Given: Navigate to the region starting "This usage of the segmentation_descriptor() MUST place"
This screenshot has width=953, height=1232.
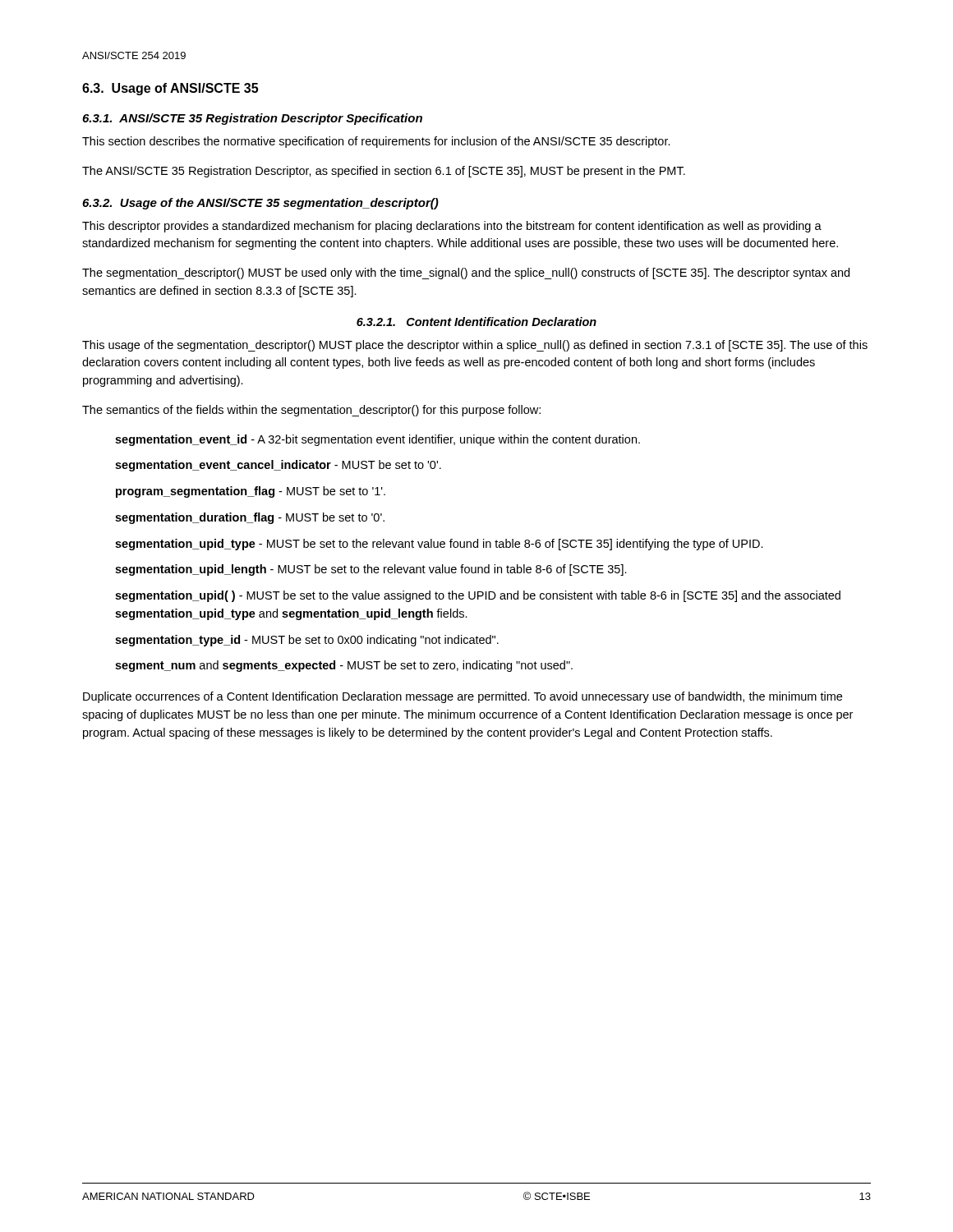Looking at the screenshot, I should pyautogui.click(x=475, y=362).
